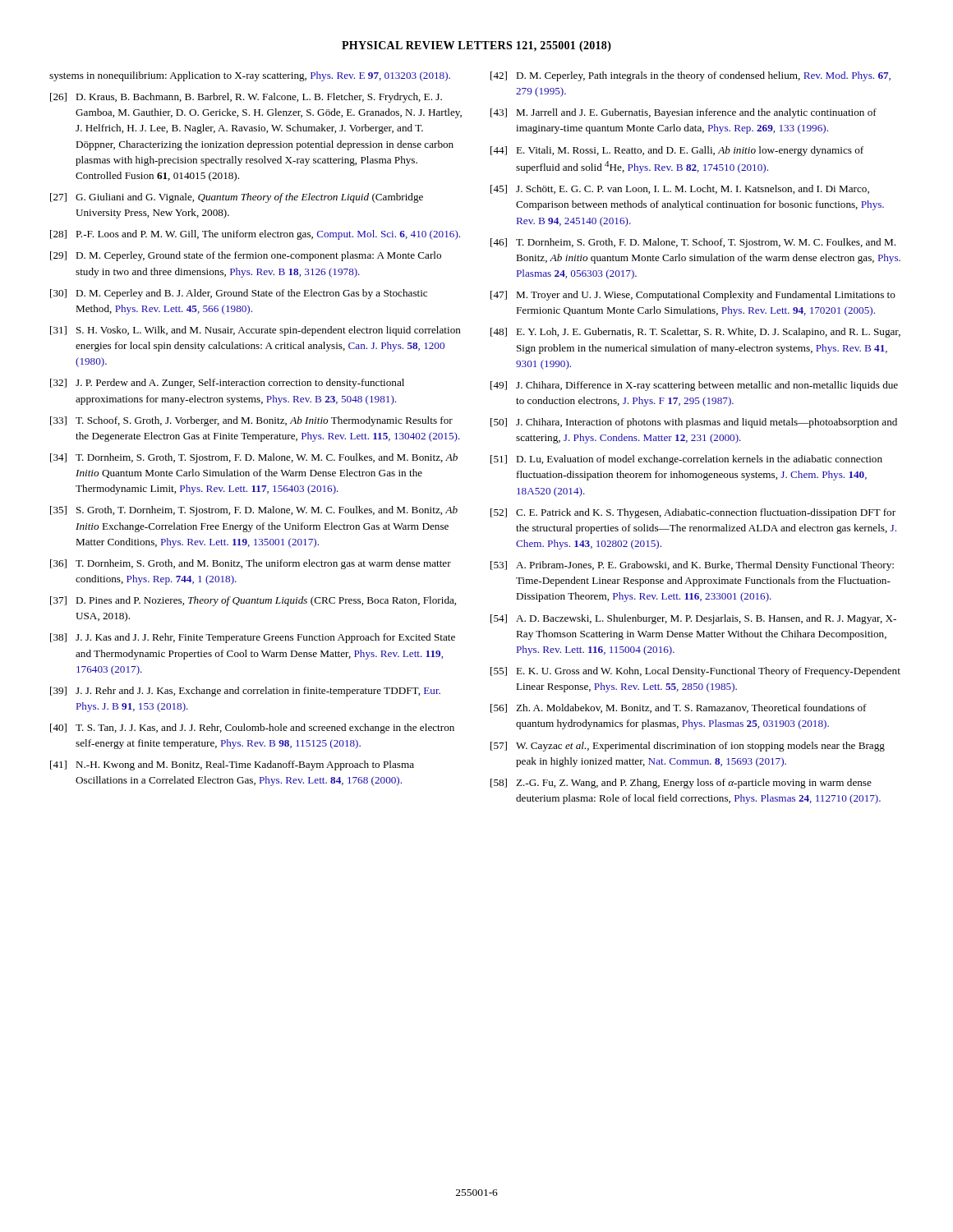The image size is (953, 1232).
Task: Locate the list item containing "[46] T. Dornheim, S. Groth, F. D."
Action: pos(697,257)
